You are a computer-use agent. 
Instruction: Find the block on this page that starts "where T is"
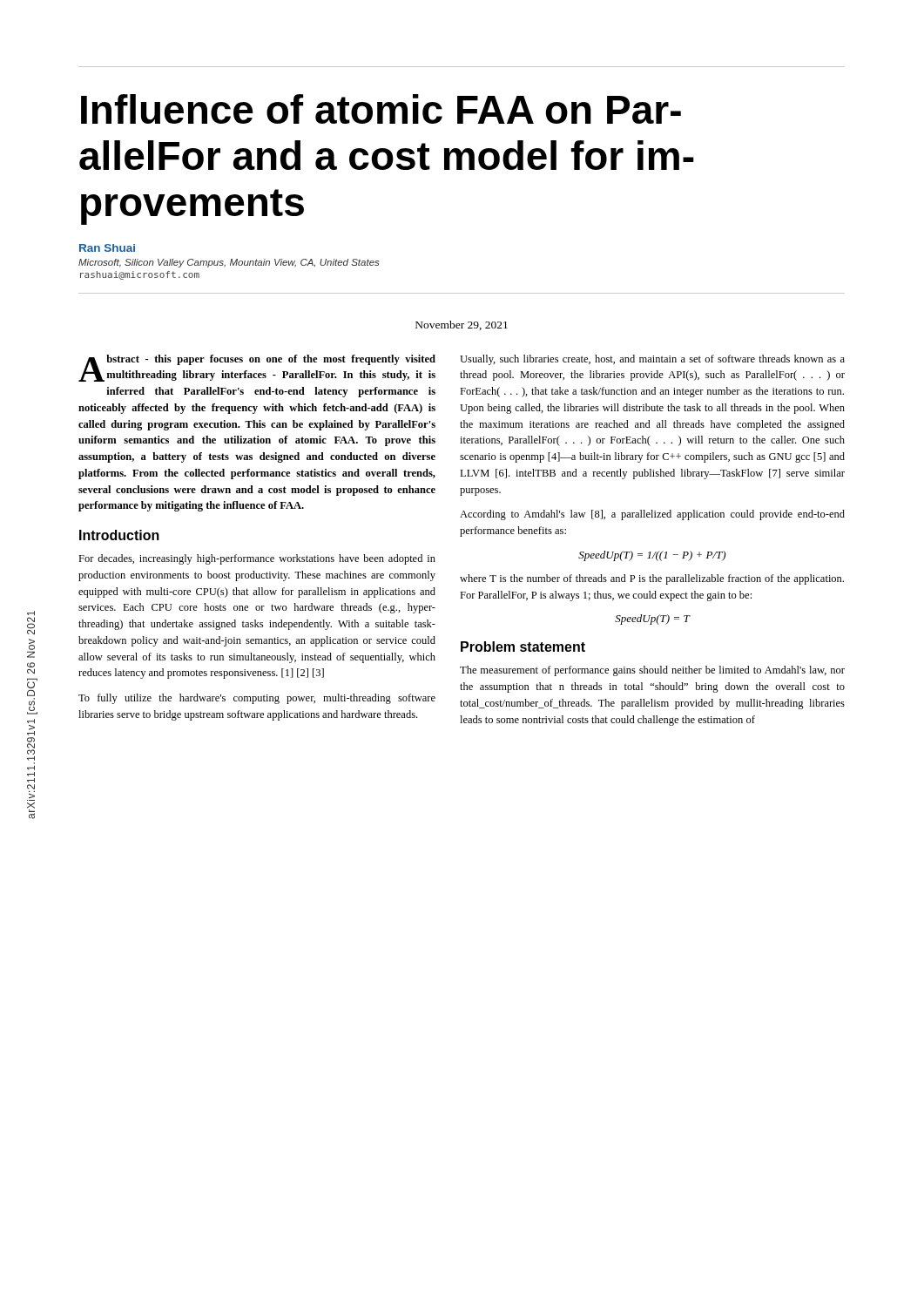(x=652, y=587)
